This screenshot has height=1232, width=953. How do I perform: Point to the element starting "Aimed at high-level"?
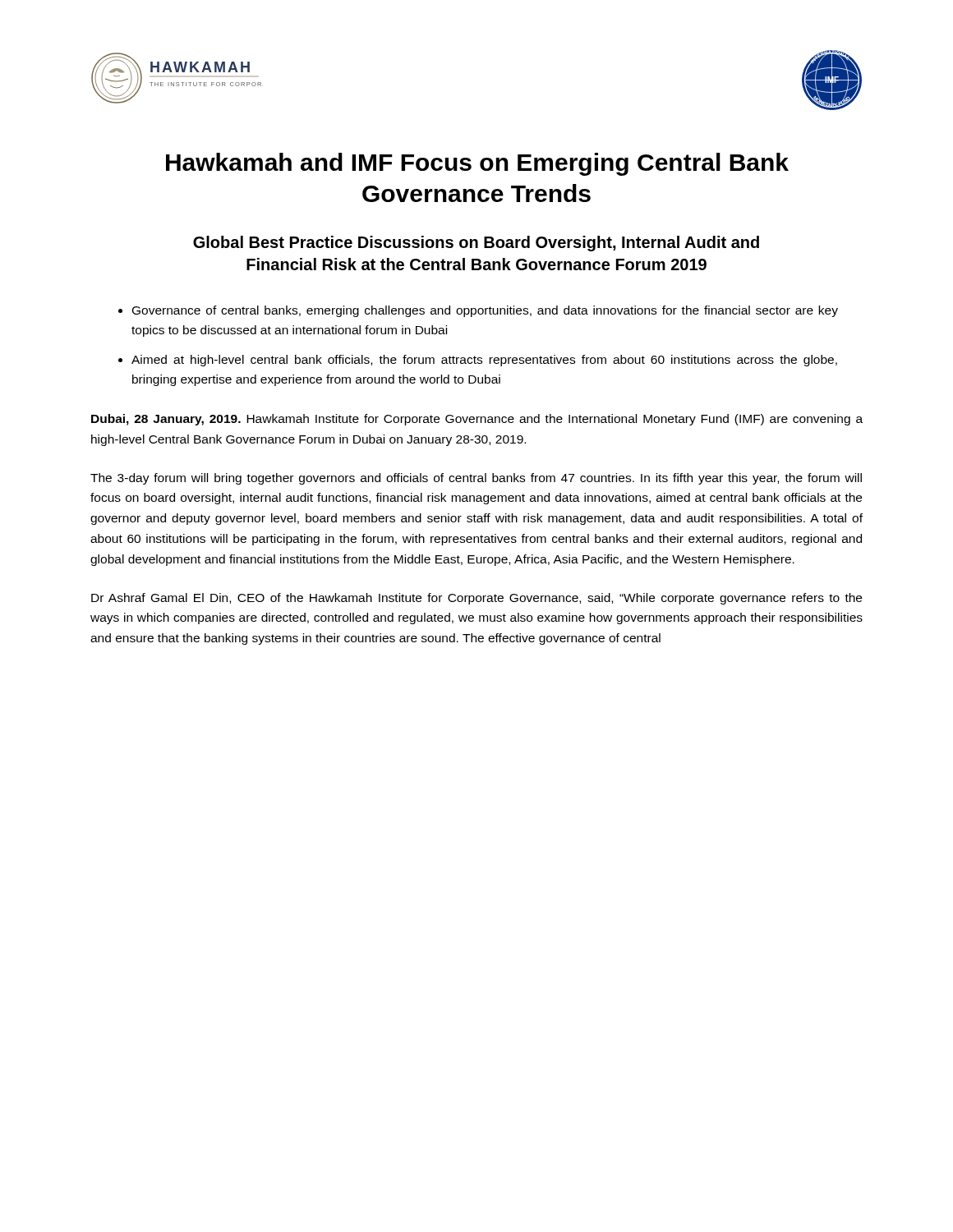coord(485,370)
